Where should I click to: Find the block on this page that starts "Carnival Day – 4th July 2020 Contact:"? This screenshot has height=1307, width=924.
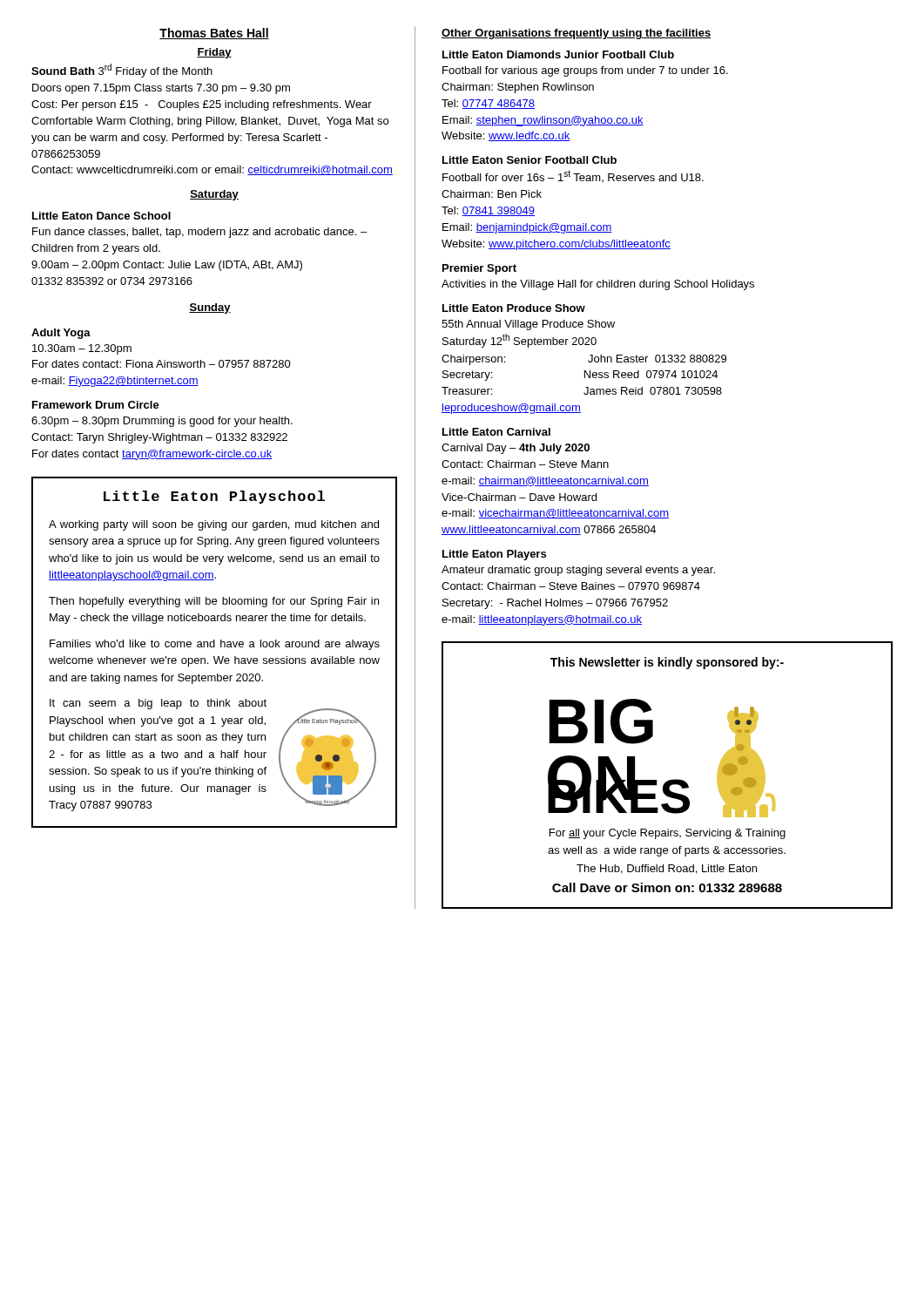[555, 488]
